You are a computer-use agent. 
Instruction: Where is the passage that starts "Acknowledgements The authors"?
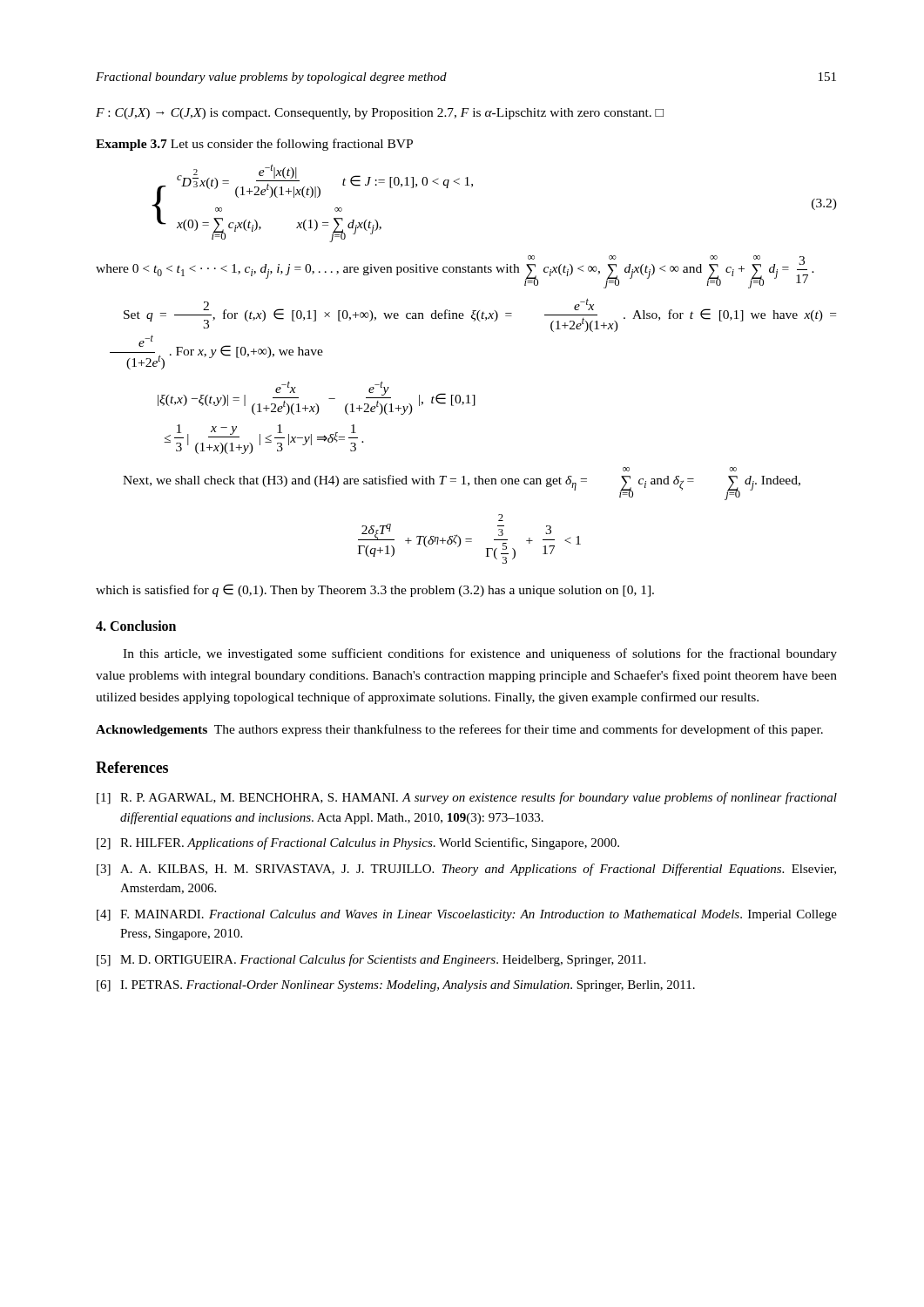coord(460,729)
